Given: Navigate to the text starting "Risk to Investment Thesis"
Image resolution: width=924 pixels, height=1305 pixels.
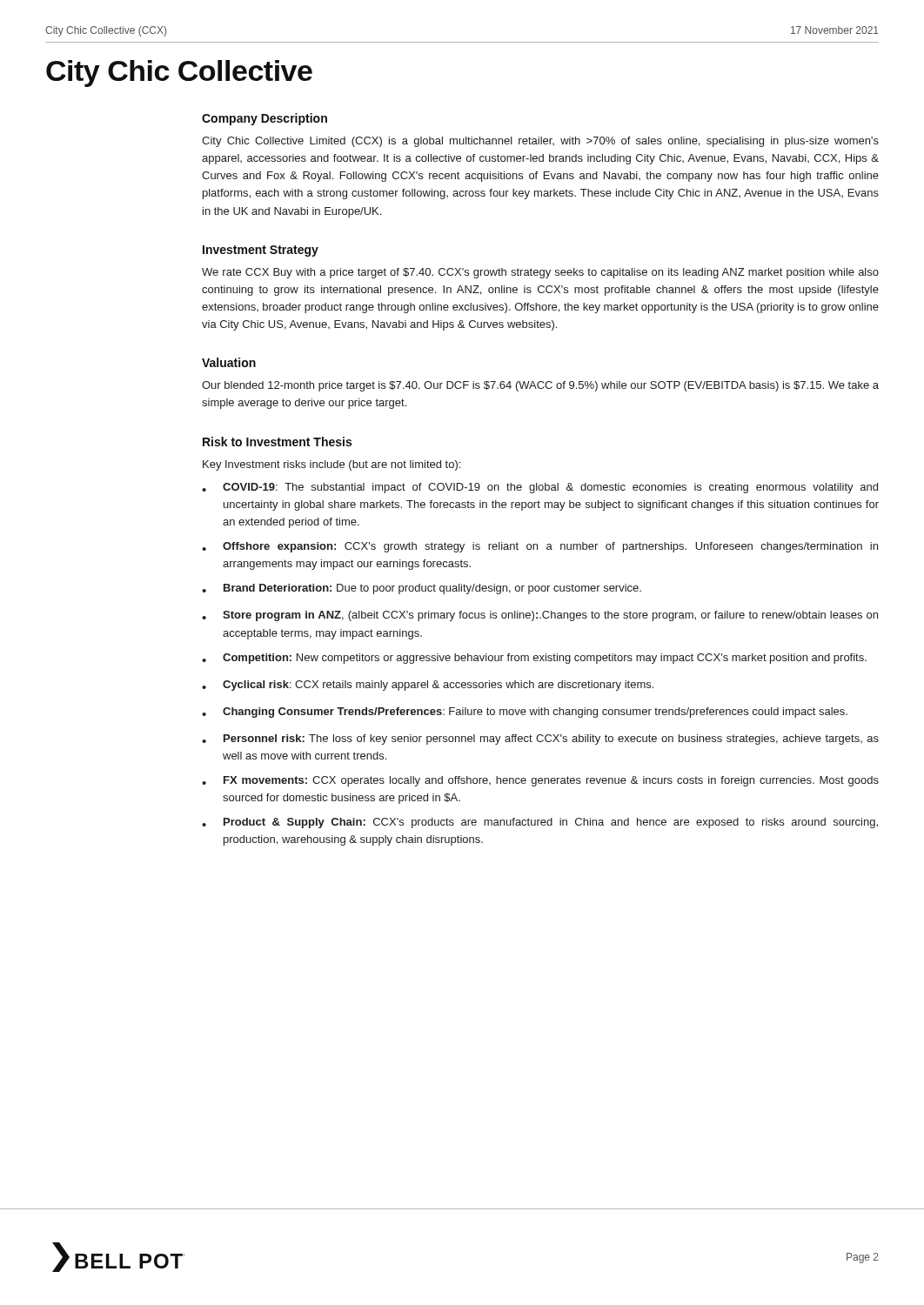Looking at the screenshot, I should [277, 442].
